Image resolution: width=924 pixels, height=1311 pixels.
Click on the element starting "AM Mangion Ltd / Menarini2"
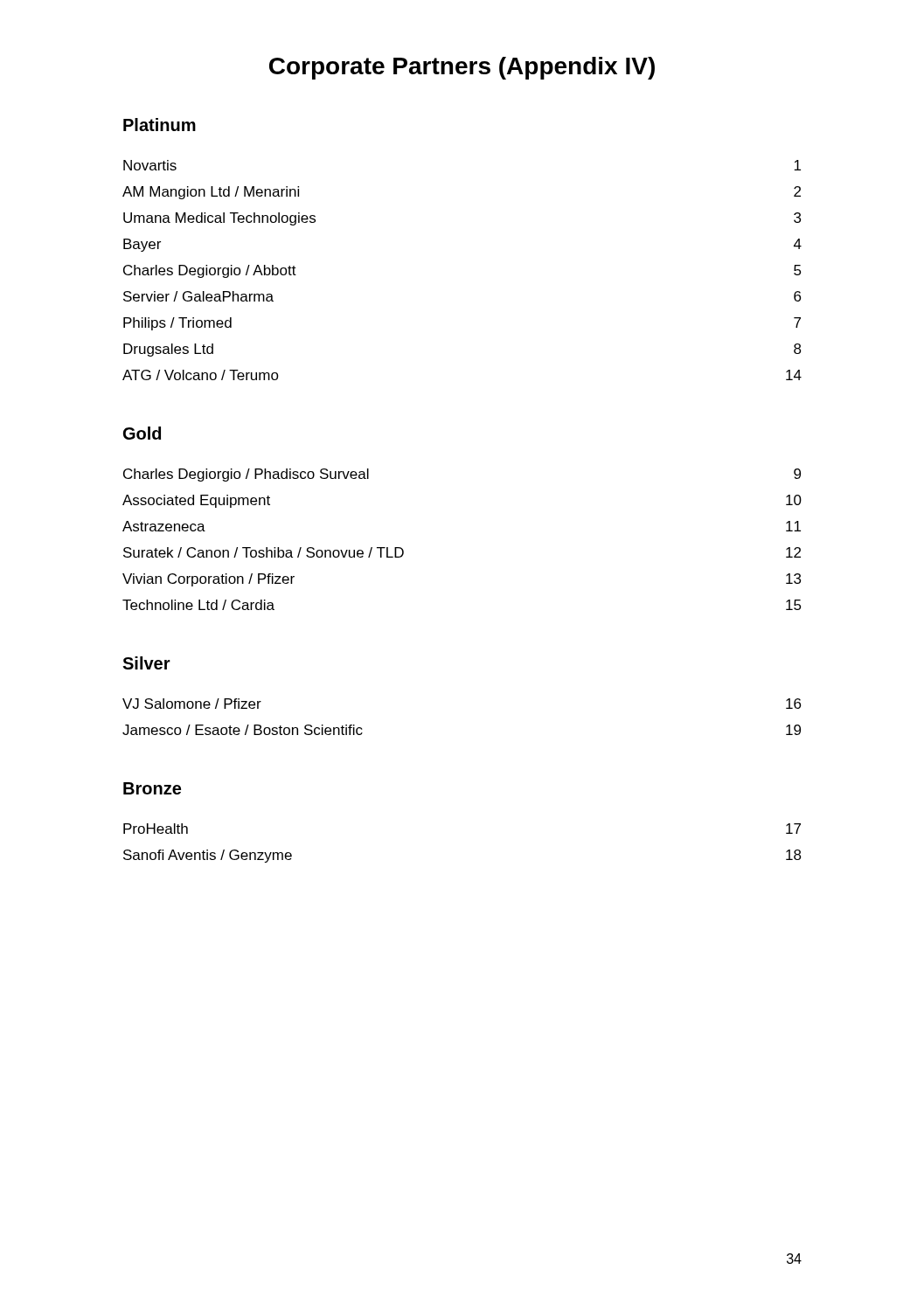click(219, 193)
